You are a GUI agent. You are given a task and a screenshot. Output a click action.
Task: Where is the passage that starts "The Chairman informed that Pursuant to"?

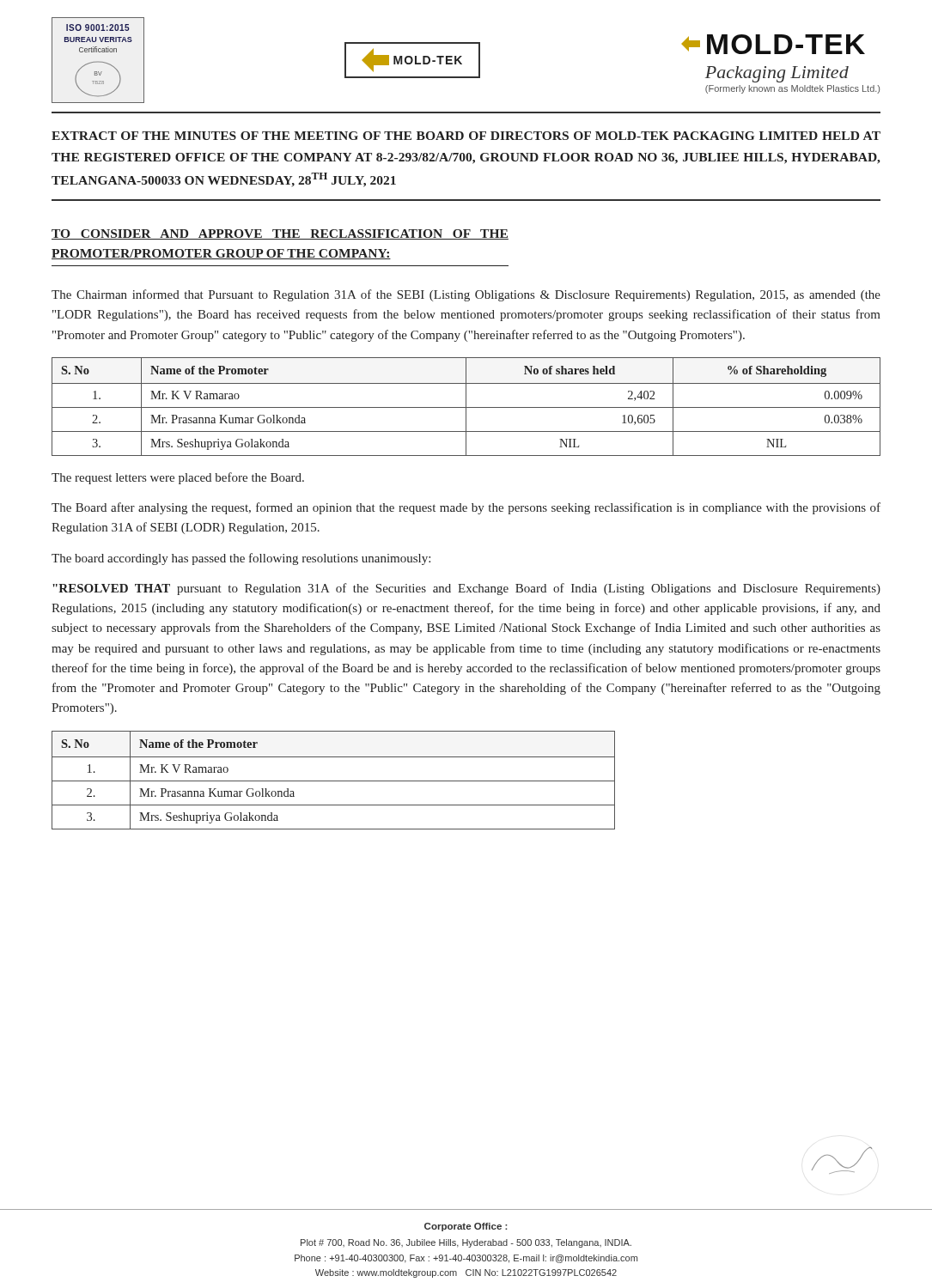(466, 315)
